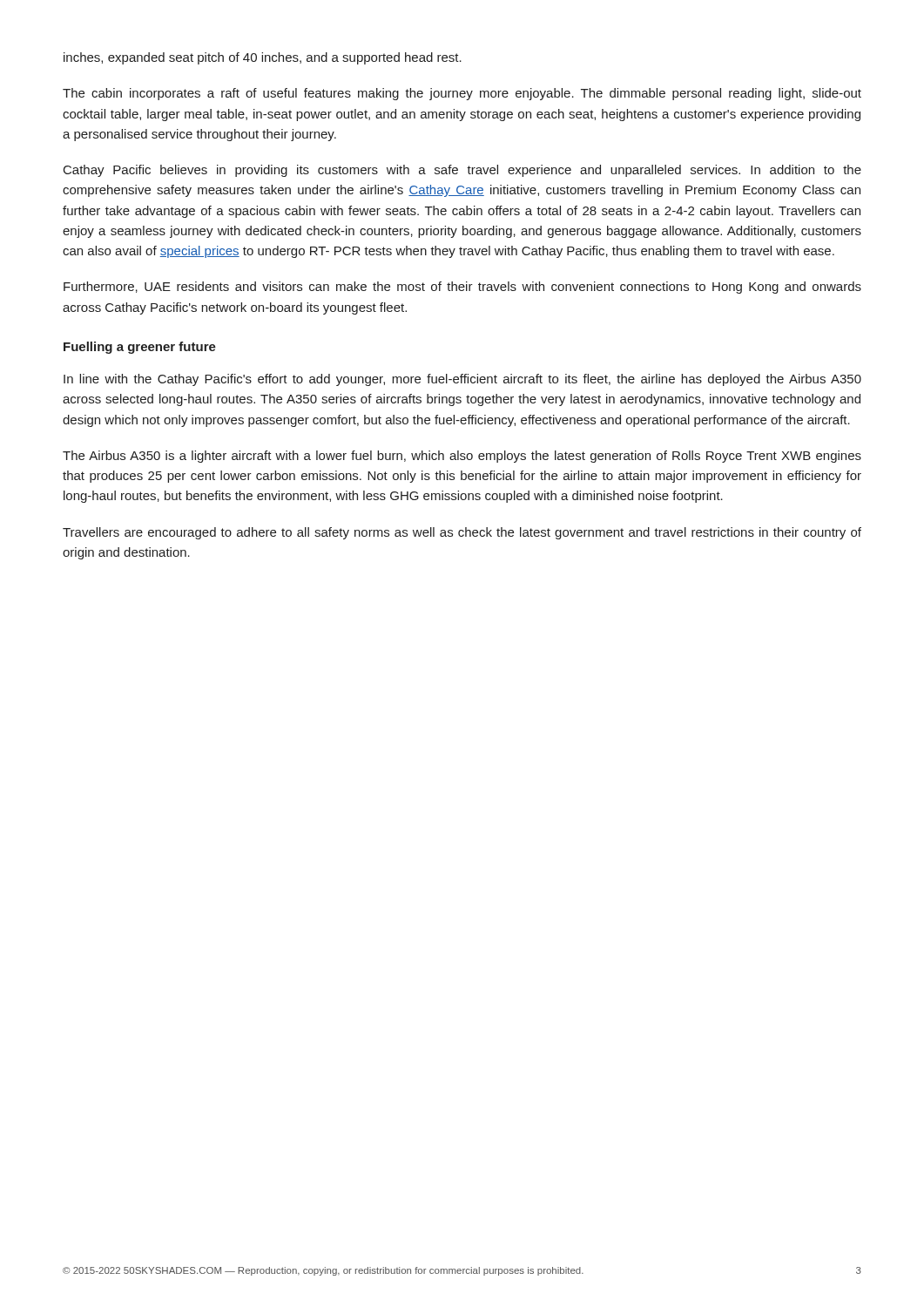Point to the region starting "In line with the Cathay Pacific's effort to"
The height and width of the screenshot is (1307, 924).
(x=462, y=399)
